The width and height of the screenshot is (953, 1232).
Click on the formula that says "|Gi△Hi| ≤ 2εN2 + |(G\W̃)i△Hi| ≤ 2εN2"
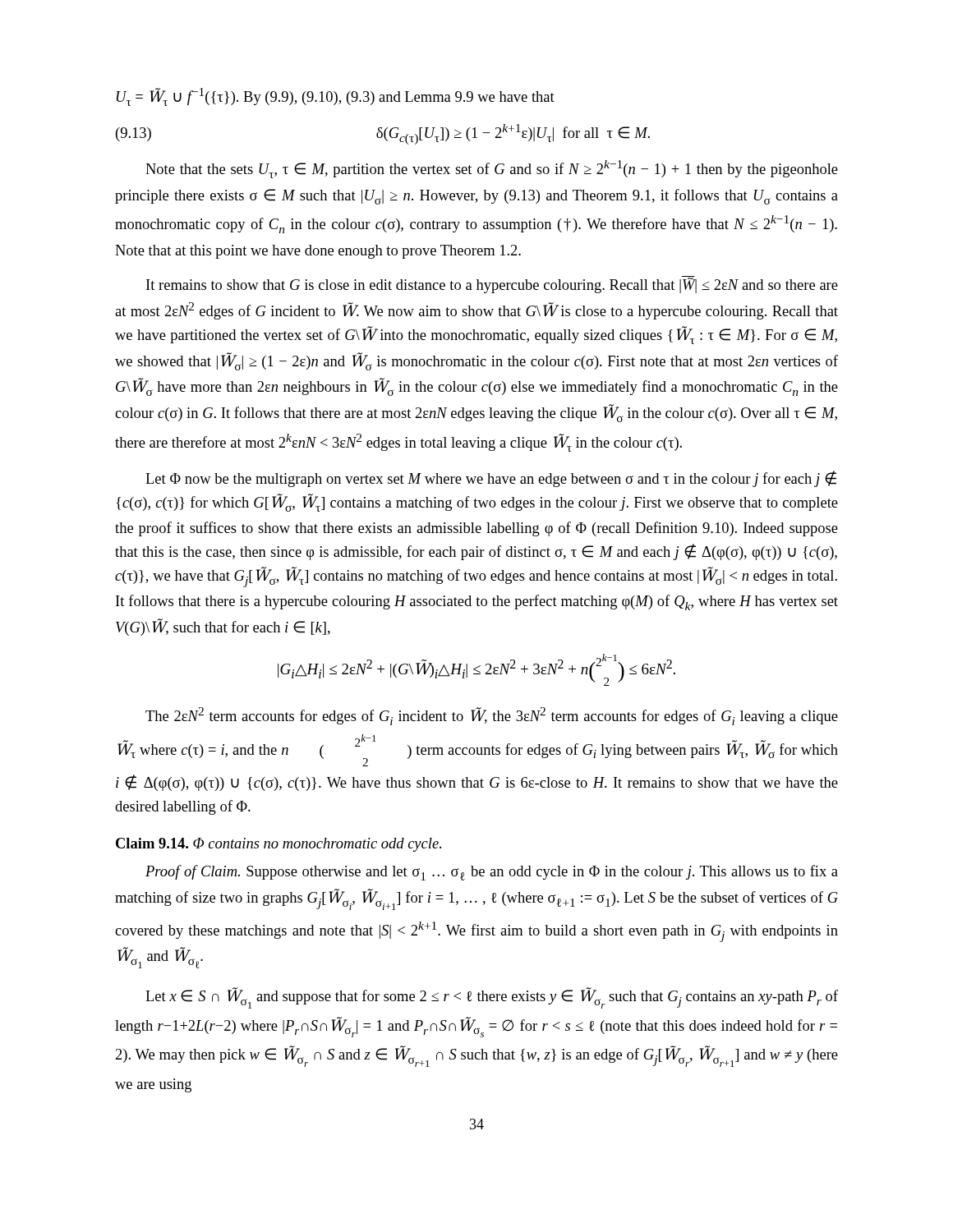click(476, 671)
